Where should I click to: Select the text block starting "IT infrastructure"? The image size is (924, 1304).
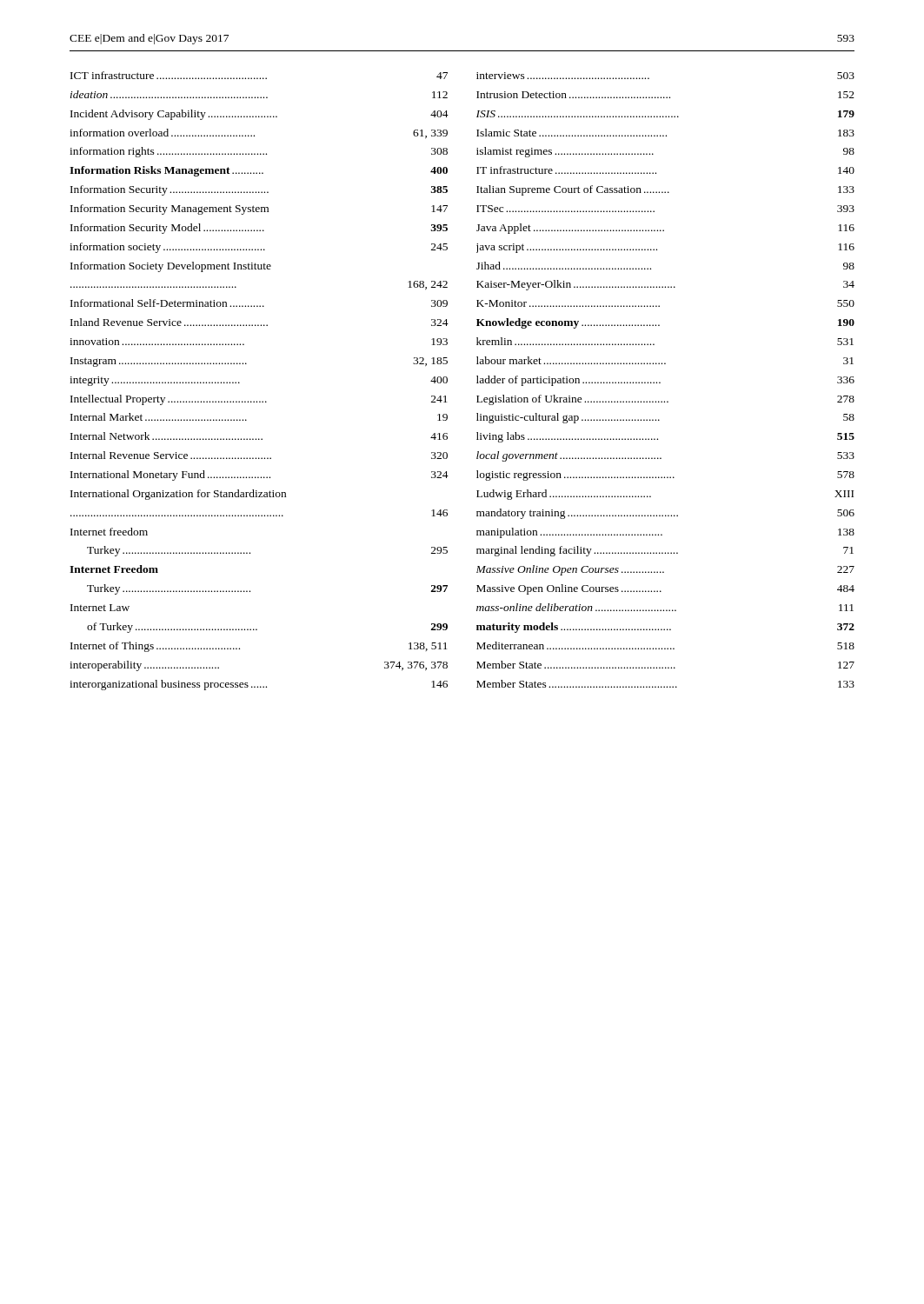coord(665,171)
